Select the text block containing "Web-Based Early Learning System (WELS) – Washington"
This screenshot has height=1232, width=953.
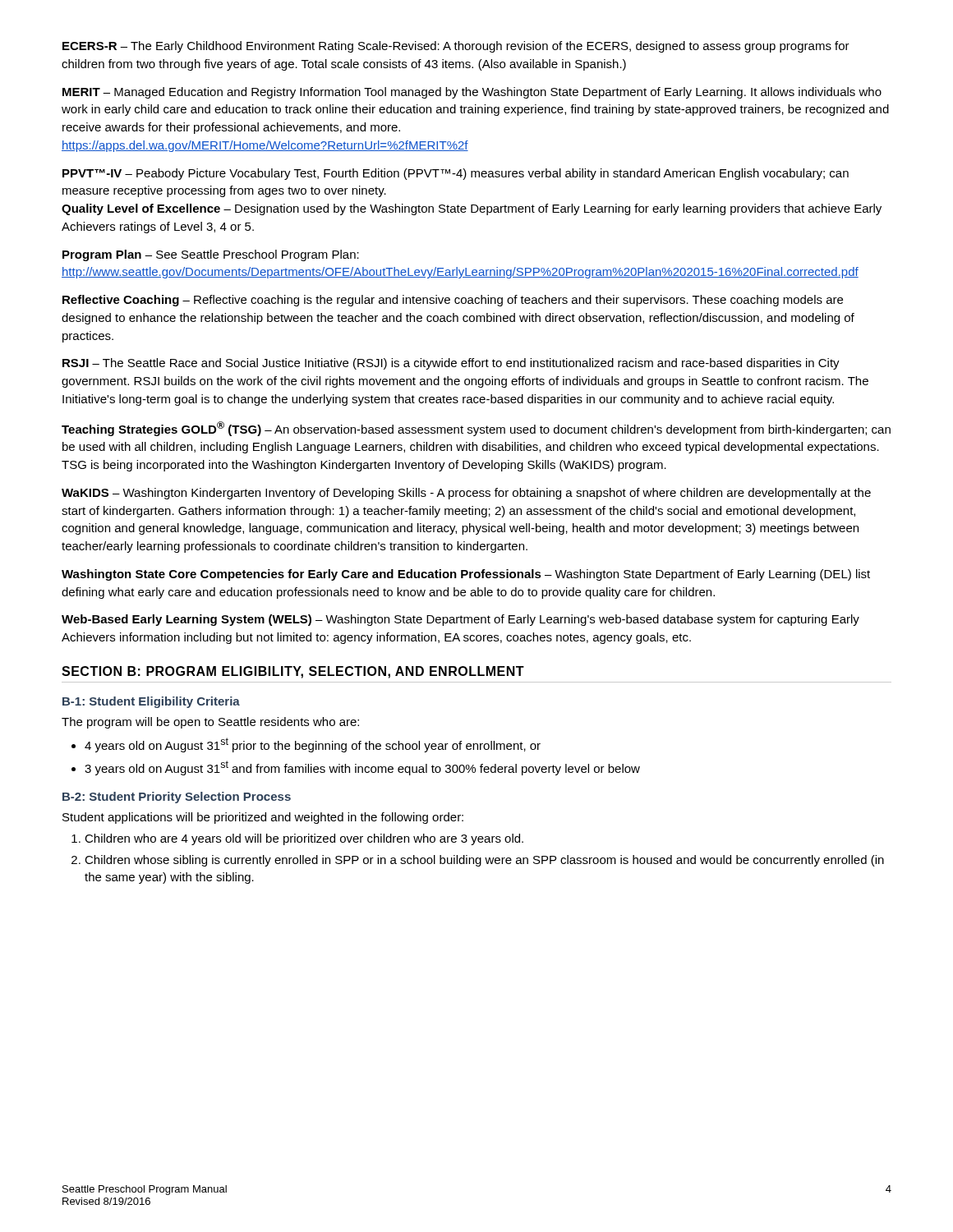click(460, 628)
